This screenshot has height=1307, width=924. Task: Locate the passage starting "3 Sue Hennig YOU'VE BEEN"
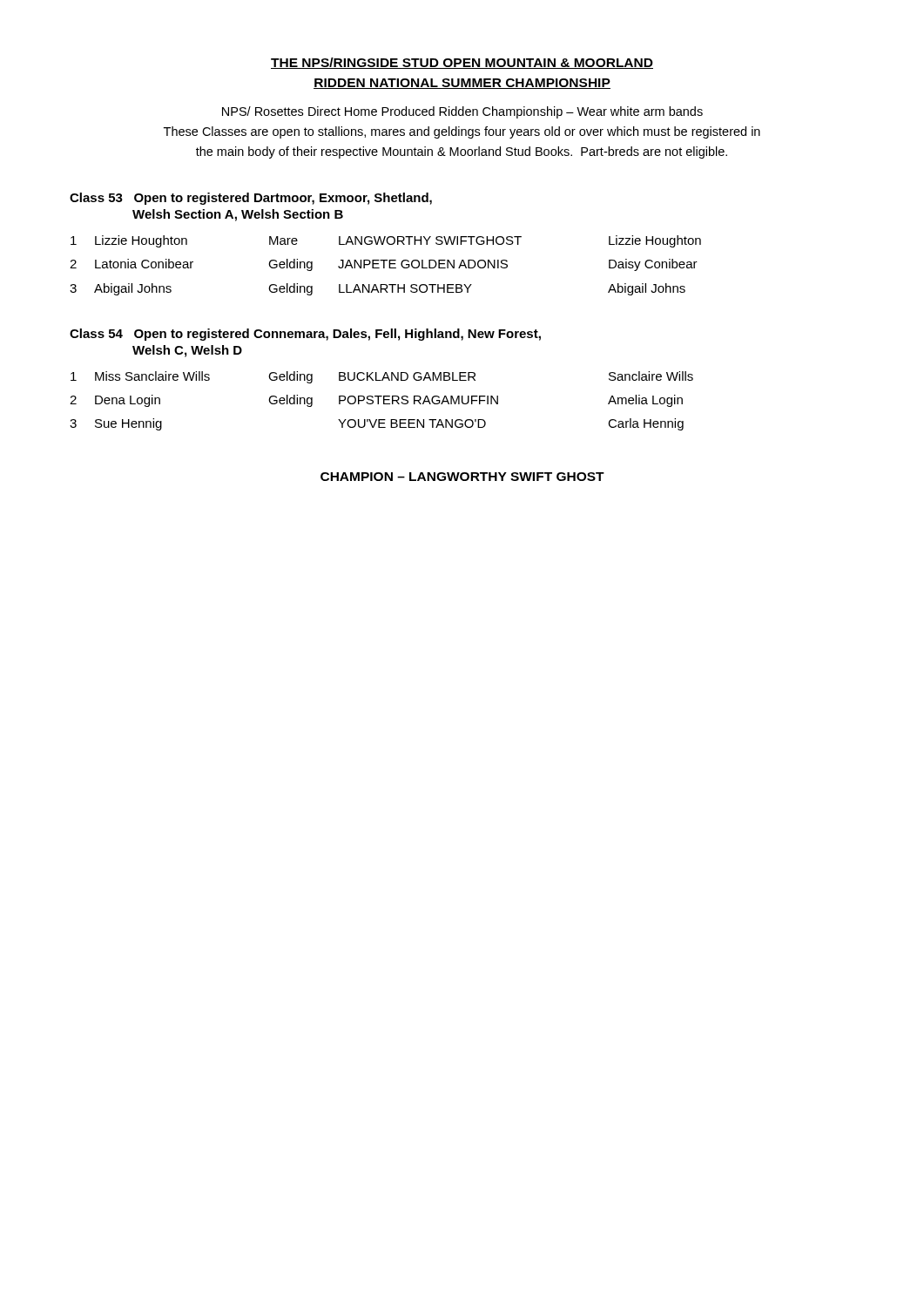tap(462, 423)
